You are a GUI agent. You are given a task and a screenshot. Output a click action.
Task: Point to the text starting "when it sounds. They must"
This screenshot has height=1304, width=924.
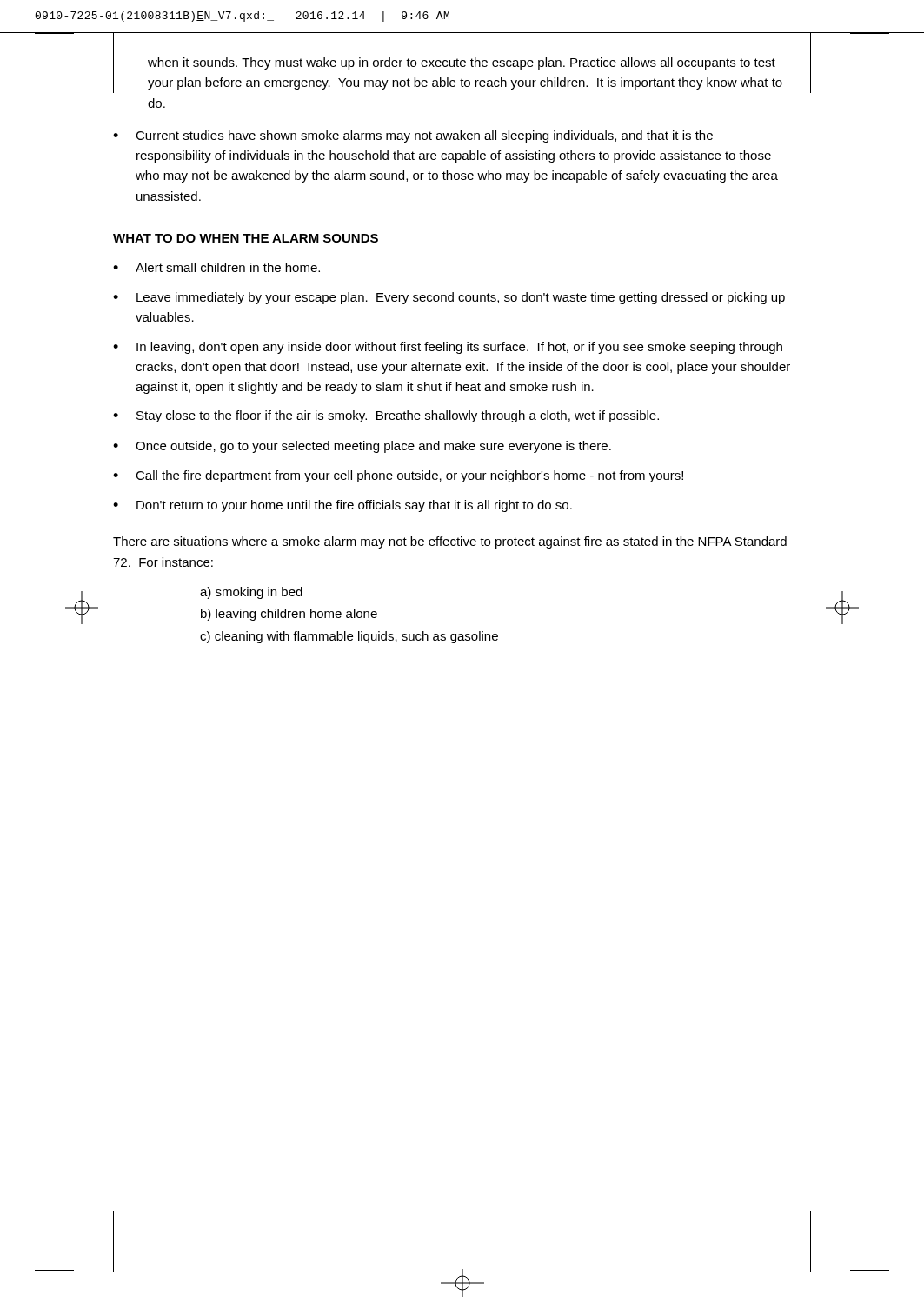coord(465,82)
